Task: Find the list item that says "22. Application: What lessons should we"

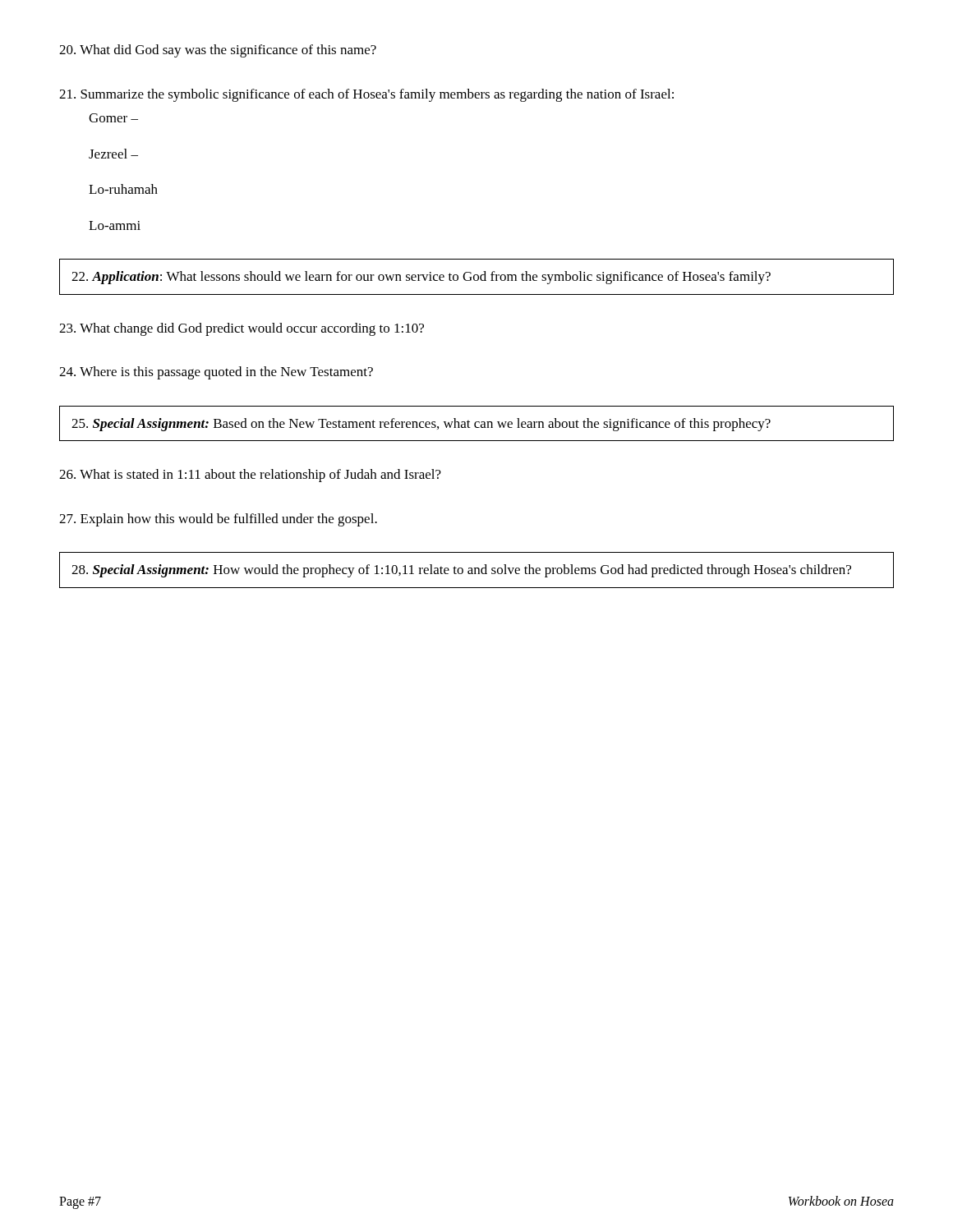Action: [476, 277]
